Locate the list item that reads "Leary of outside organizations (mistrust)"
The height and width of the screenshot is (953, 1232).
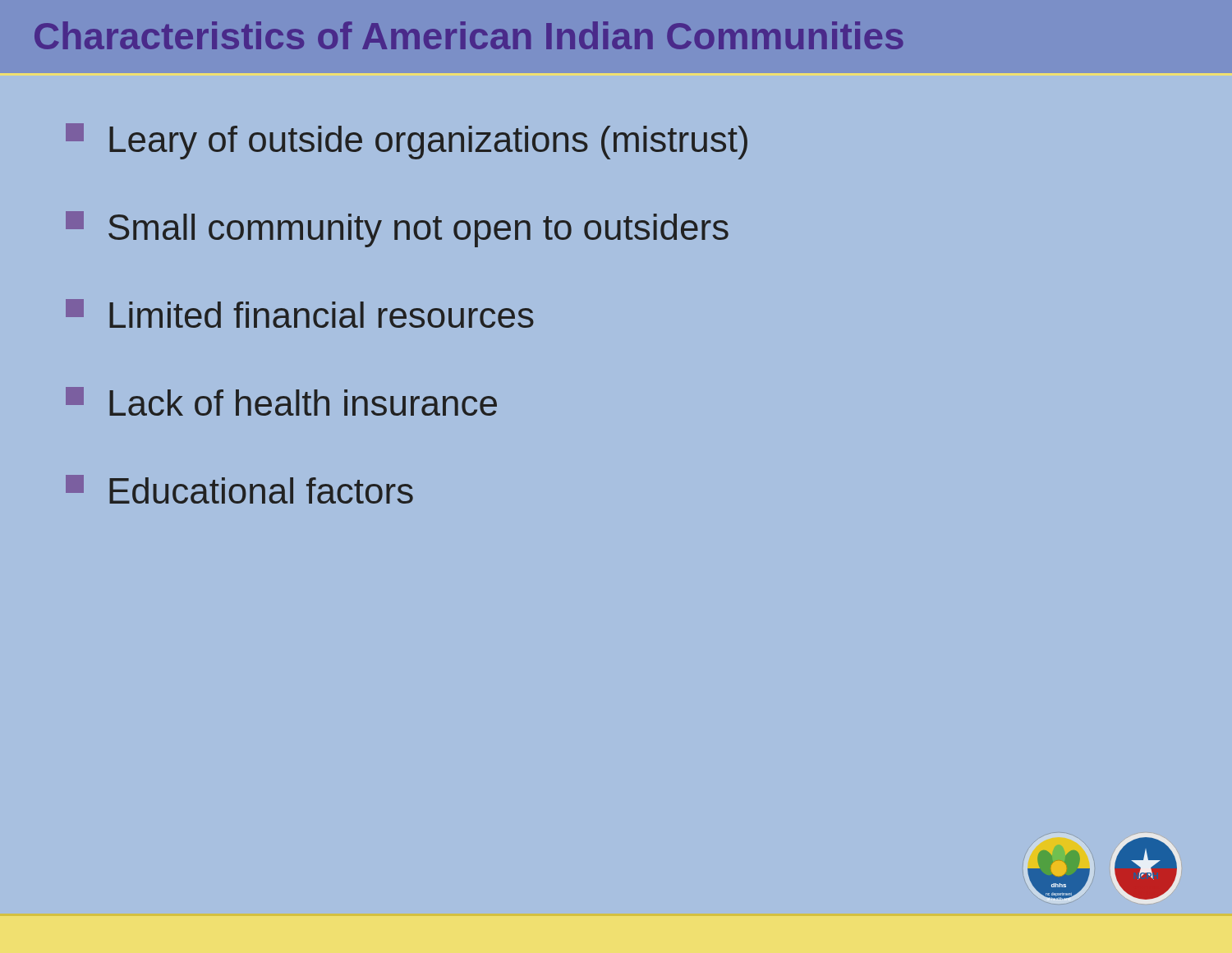pos(408,139)
